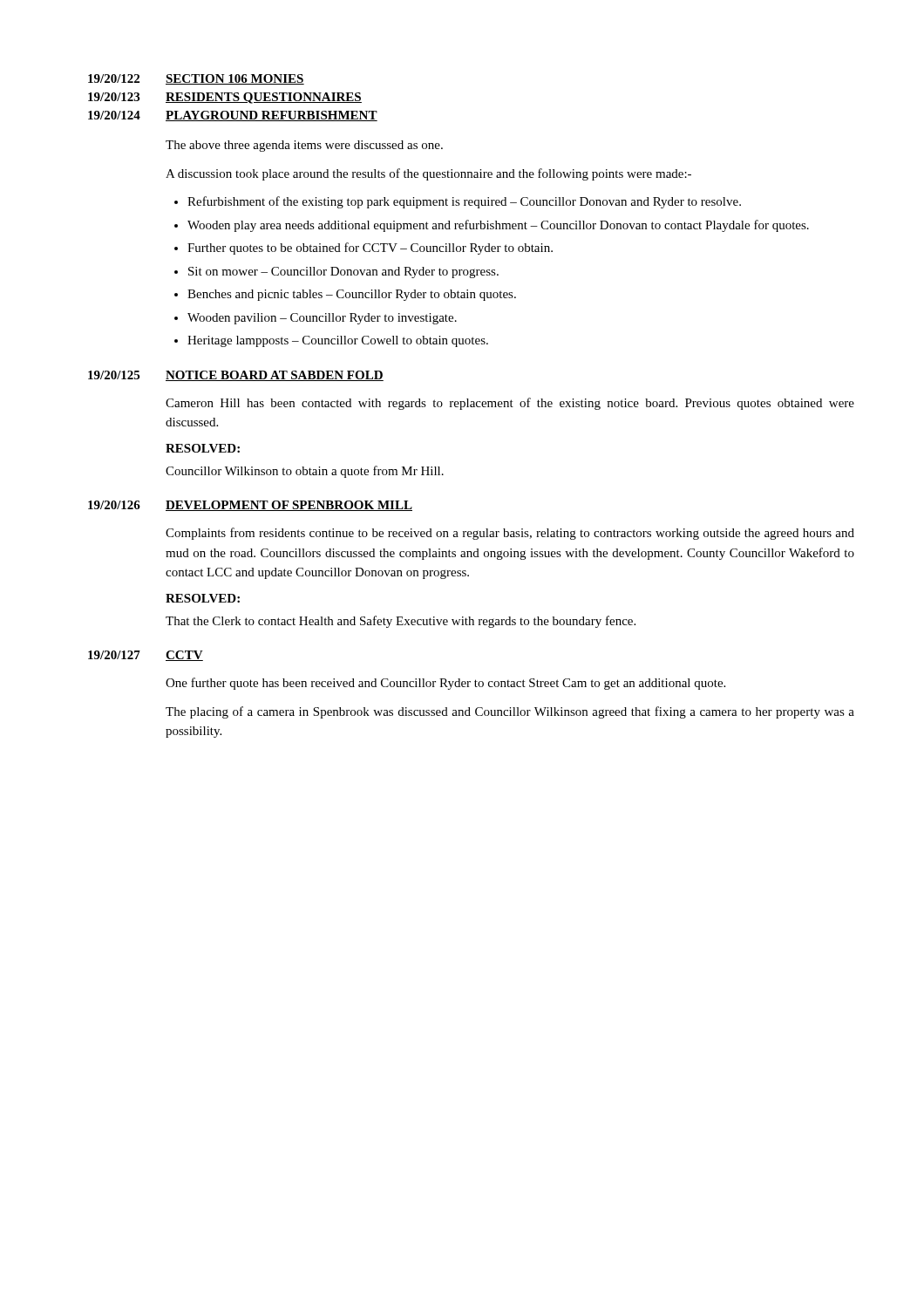Screen dimensions: 1308x924
Task: Click on the section header with the text "19/20/122 SECTION 106 MONIES 19/20/123 RESIDENTS"
Action: pos(196,79)
